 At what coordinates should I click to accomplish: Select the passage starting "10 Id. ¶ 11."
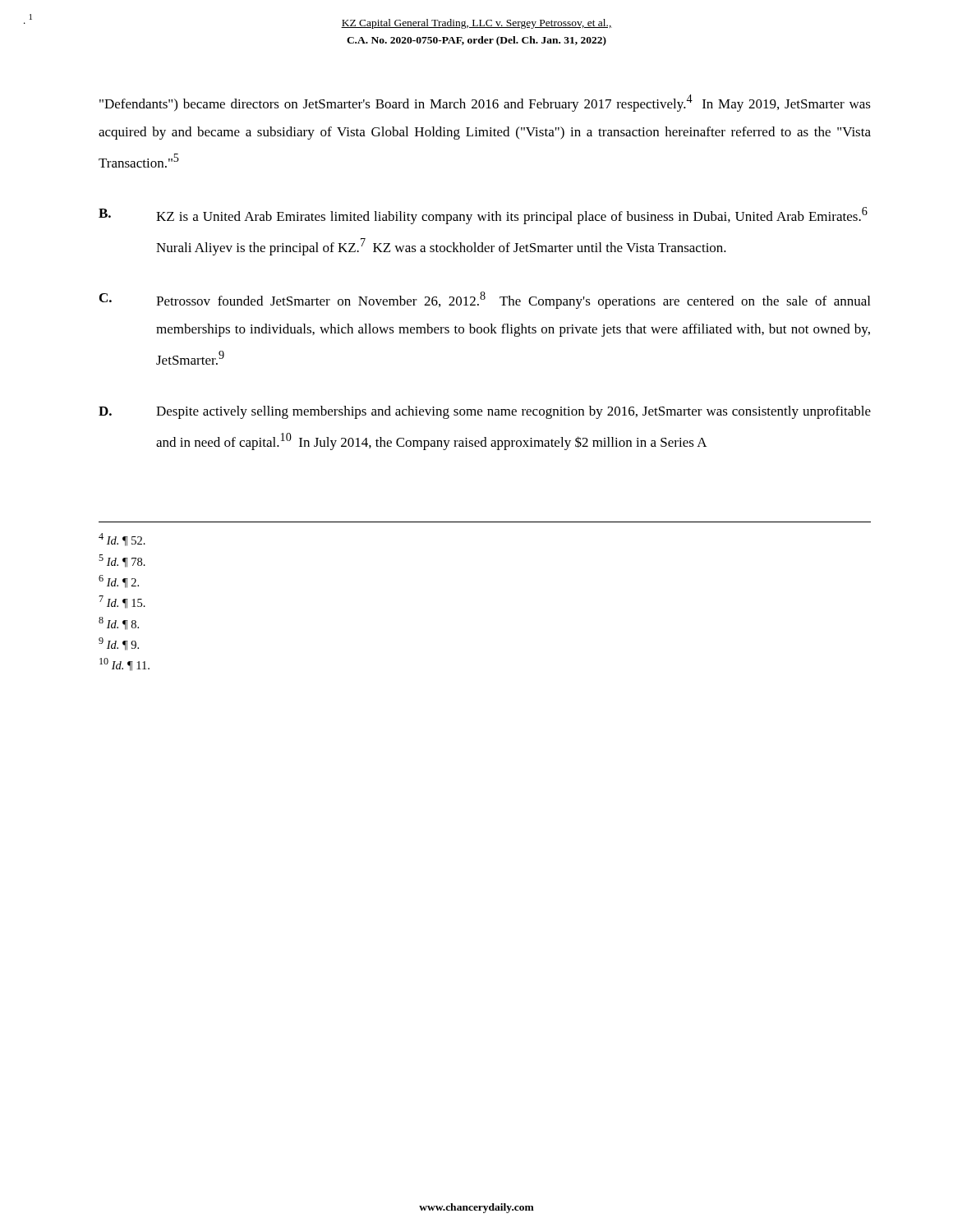click(x=124, y=664)
